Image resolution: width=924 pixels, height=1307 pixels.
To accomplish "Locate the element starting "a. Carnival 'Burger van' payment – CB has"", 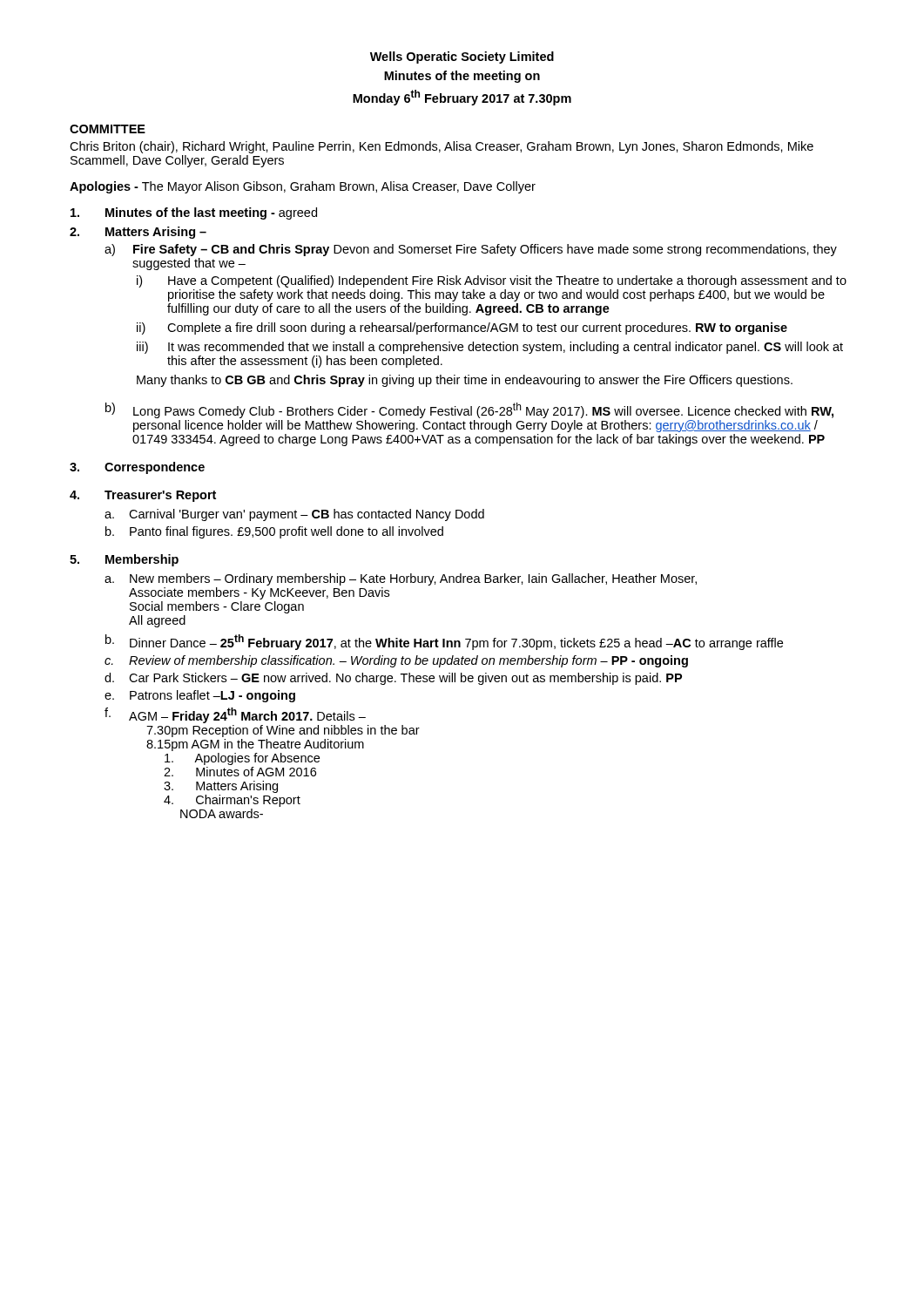I will coord(295,514).
